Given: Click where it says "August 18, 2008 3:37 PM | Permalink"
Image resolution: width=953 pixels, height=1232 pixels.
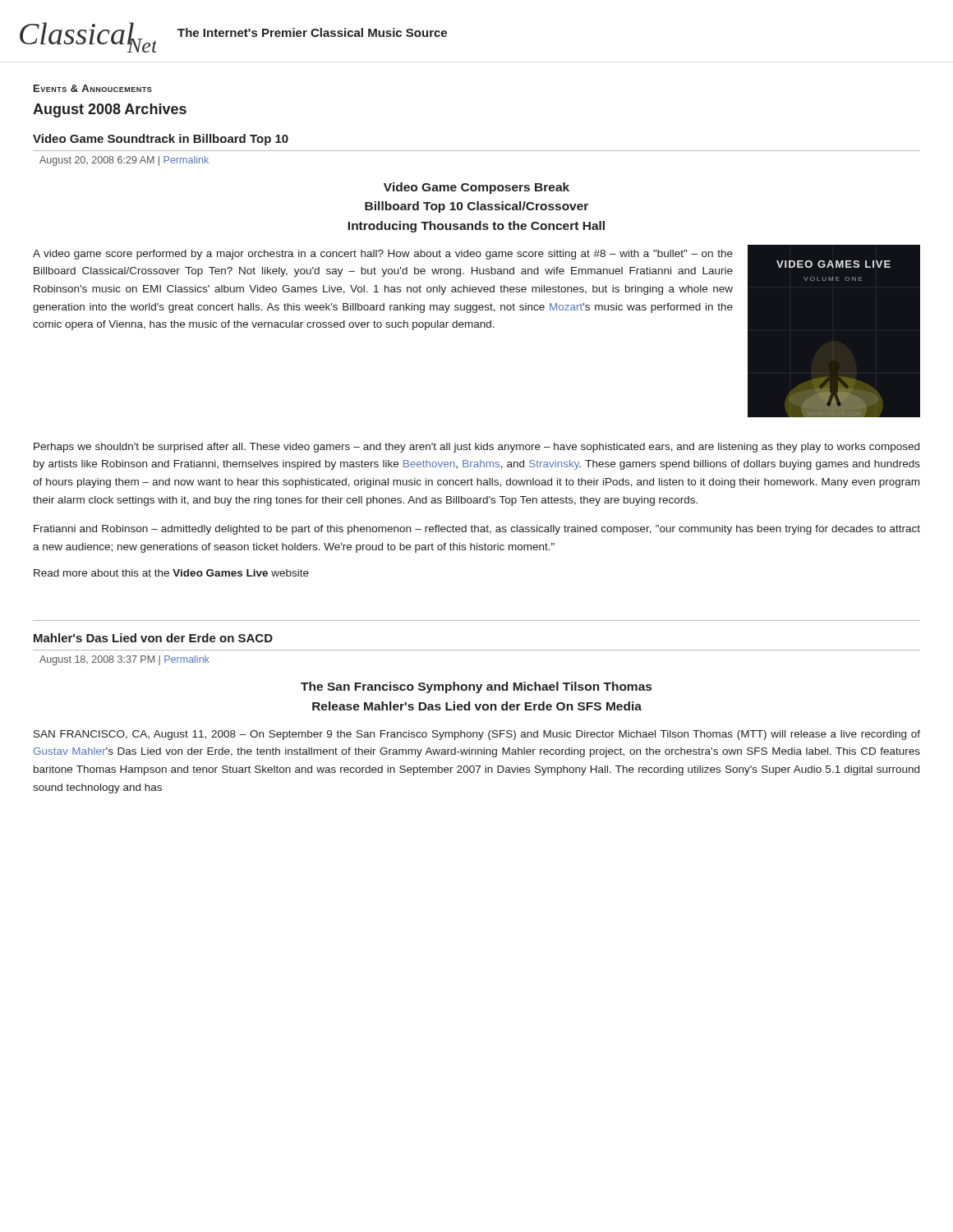Looking at the screenshot, I should pyautogui.click(x=124, y=660).
